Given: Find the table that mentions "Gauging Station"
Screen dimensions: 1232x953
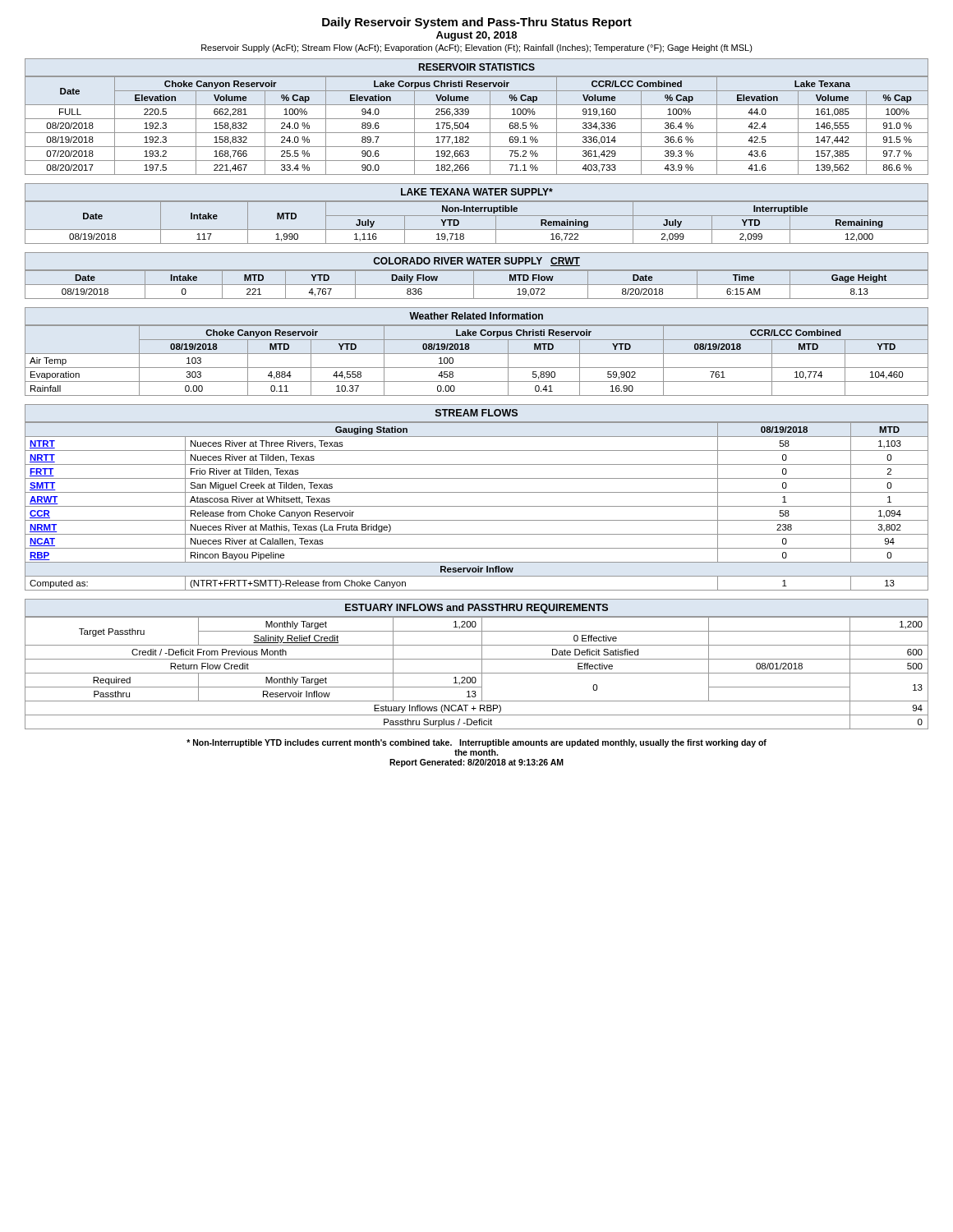Looking at the screenshot, I should pos(476,497).
